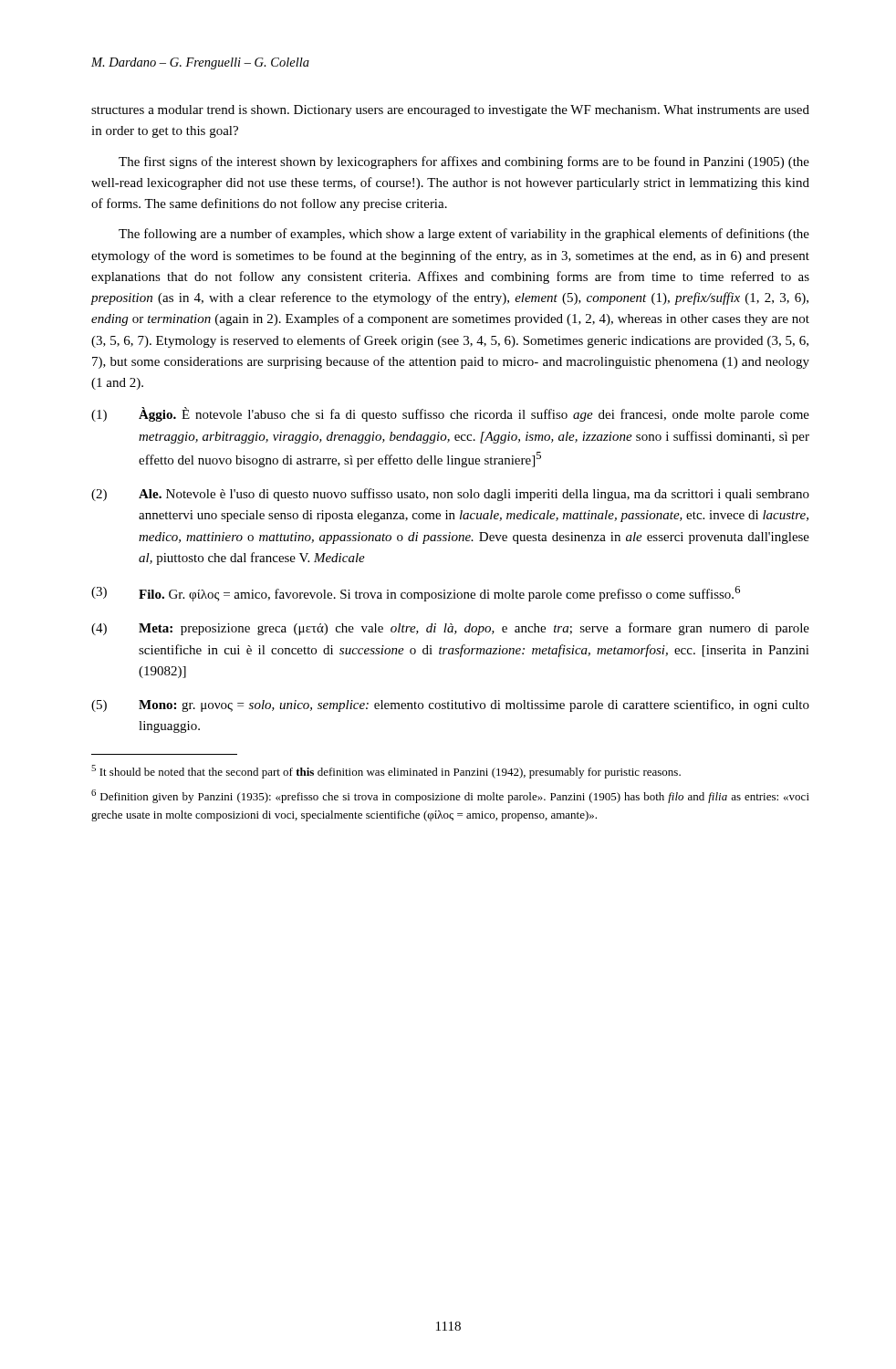Select the list item containing "(5) Mono: gr. μονος = solo,"
Viewport: 896px width, 1369px height.
pos(450,716)
